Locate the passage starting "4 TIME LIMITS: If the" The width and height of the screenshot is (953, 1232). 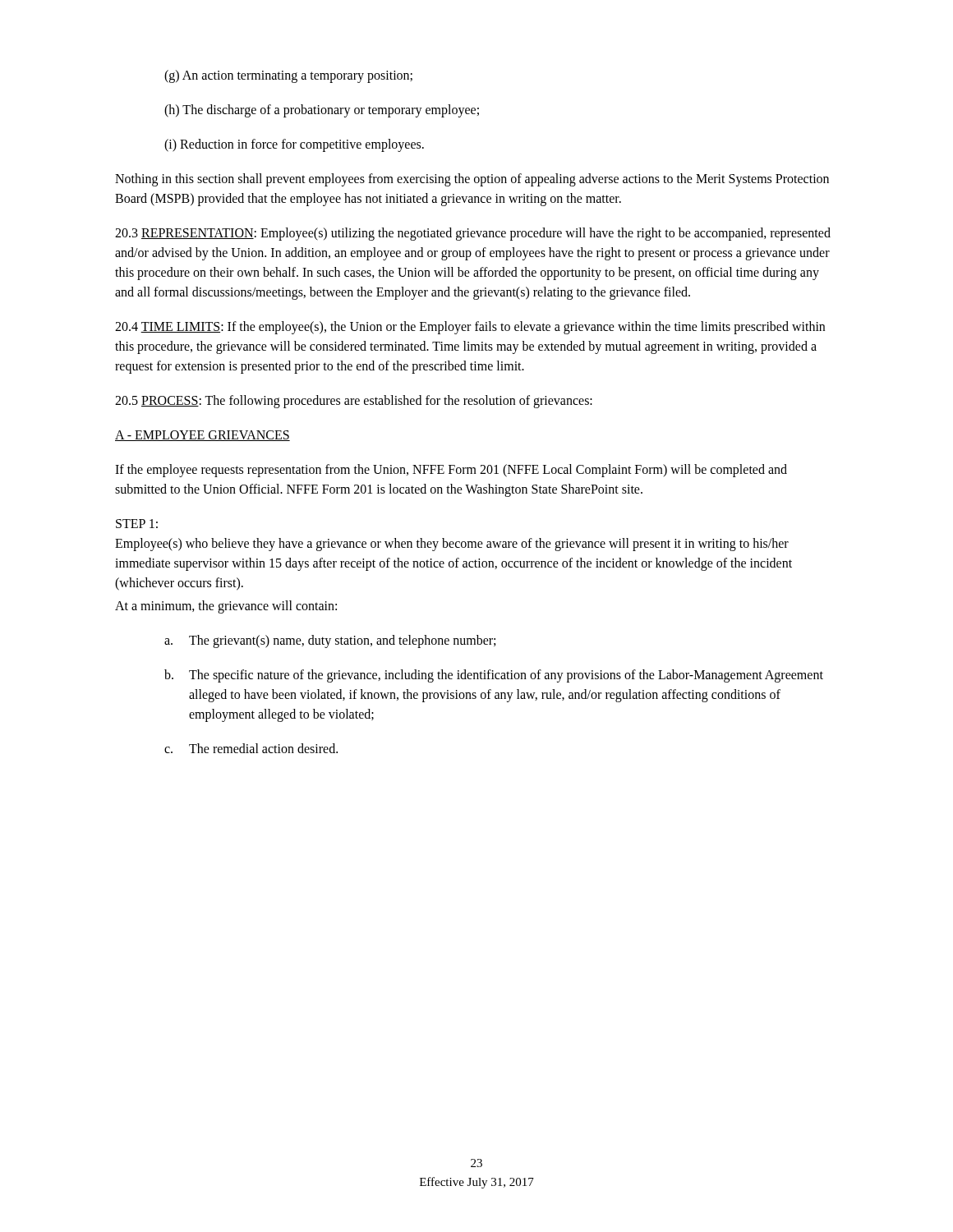click(x=470, y=346)
